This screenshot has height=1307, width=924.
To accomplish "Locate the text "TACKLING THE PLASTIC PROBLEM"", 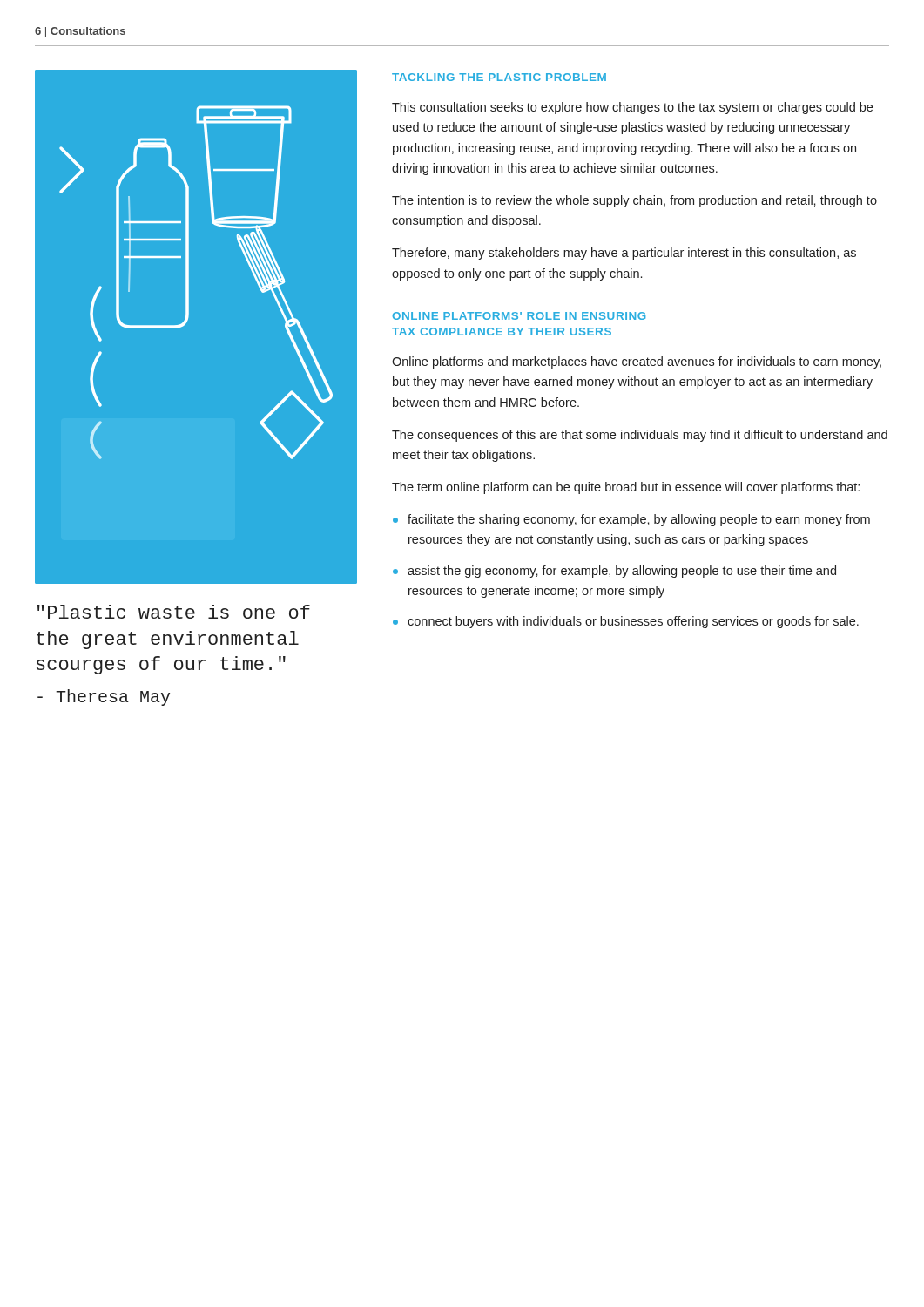I will pos(500,77).
